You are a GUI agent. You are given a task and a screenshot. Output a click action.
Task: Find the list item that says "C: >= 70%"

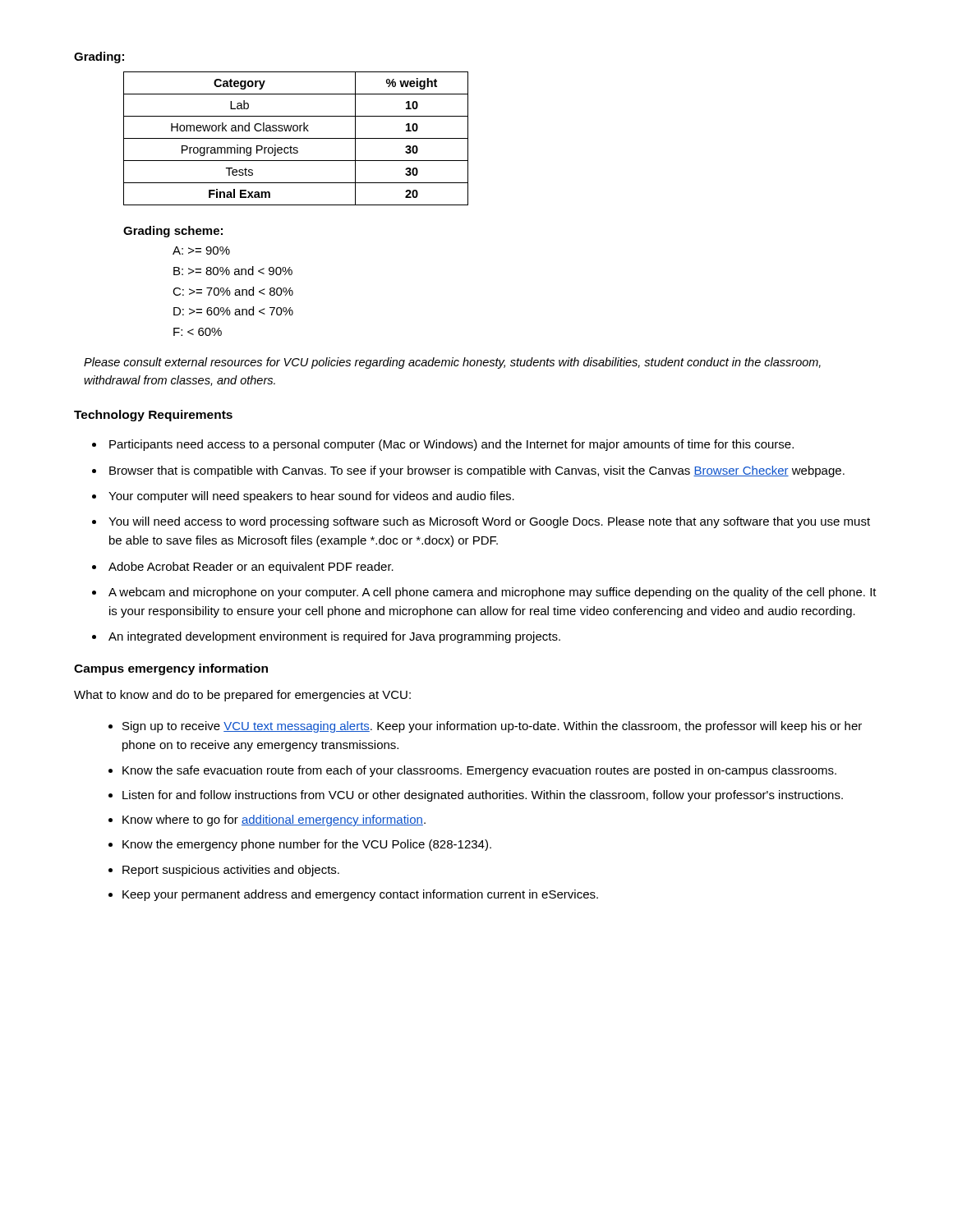(233, 291)
